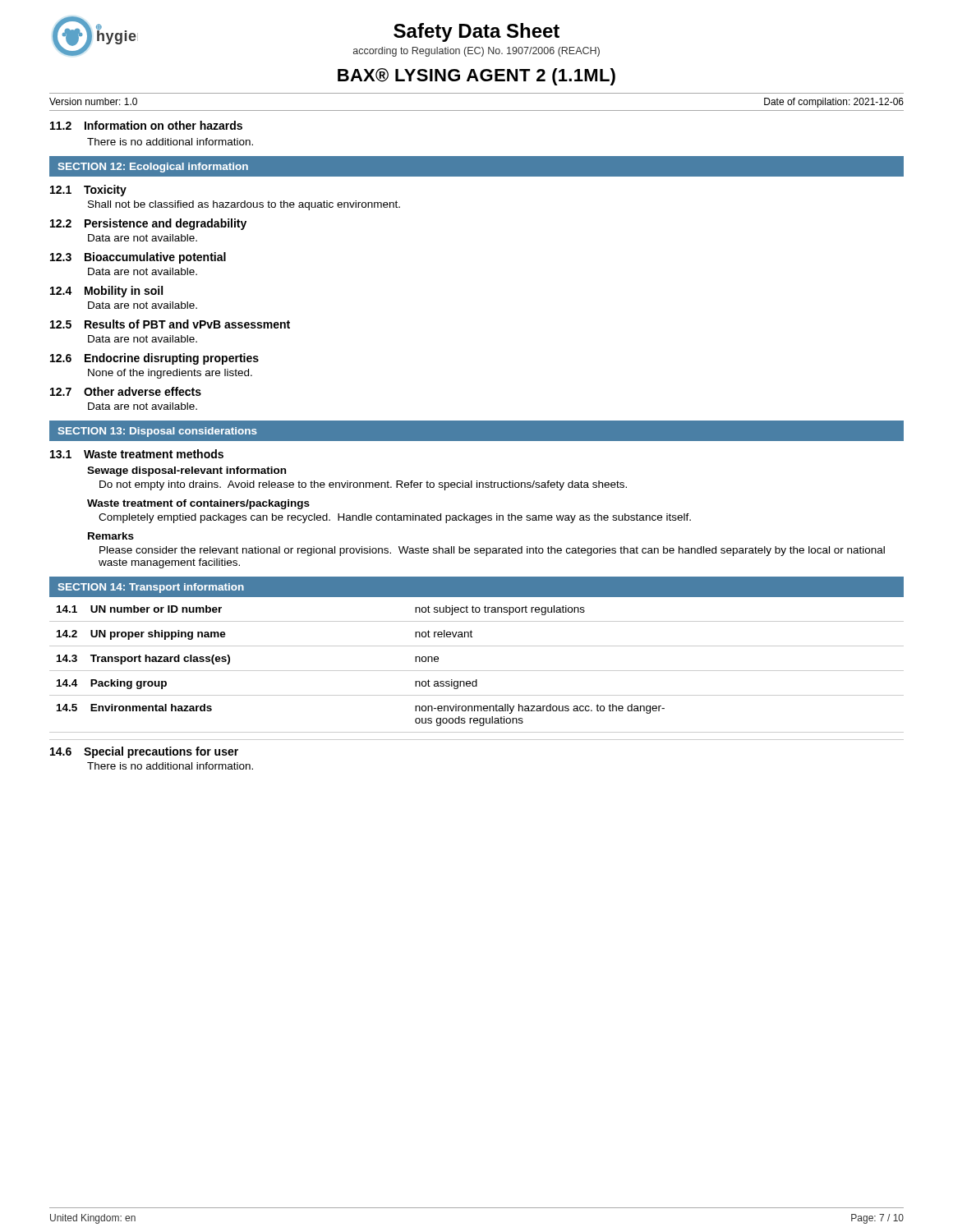This screenshot has width=953, height=1232.
Task: Locate the section header with the text "12.4 Mobility in soil"
Action: point(106,292)
